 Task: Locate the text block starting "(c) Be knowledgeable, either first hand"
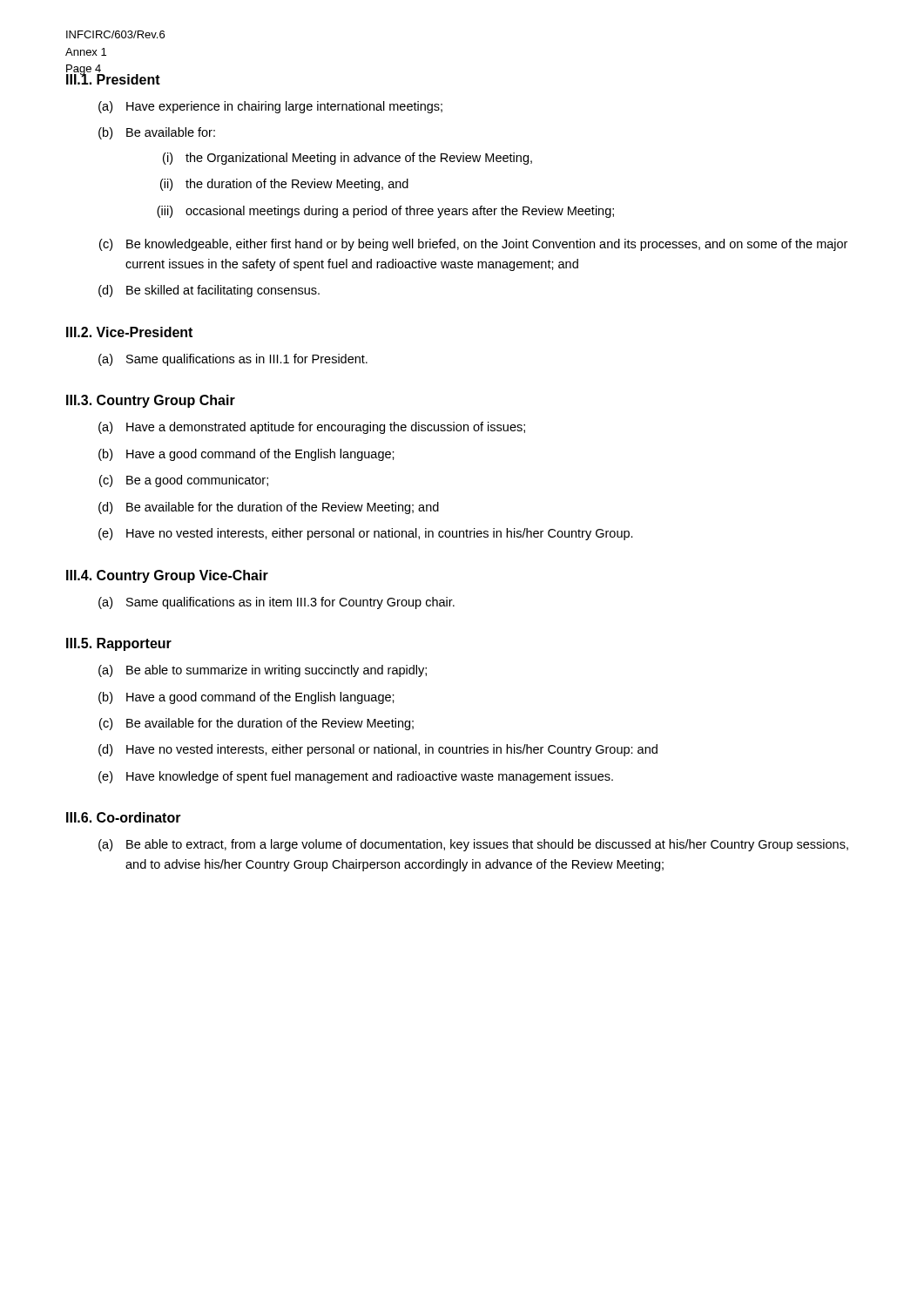click(462, 254)
